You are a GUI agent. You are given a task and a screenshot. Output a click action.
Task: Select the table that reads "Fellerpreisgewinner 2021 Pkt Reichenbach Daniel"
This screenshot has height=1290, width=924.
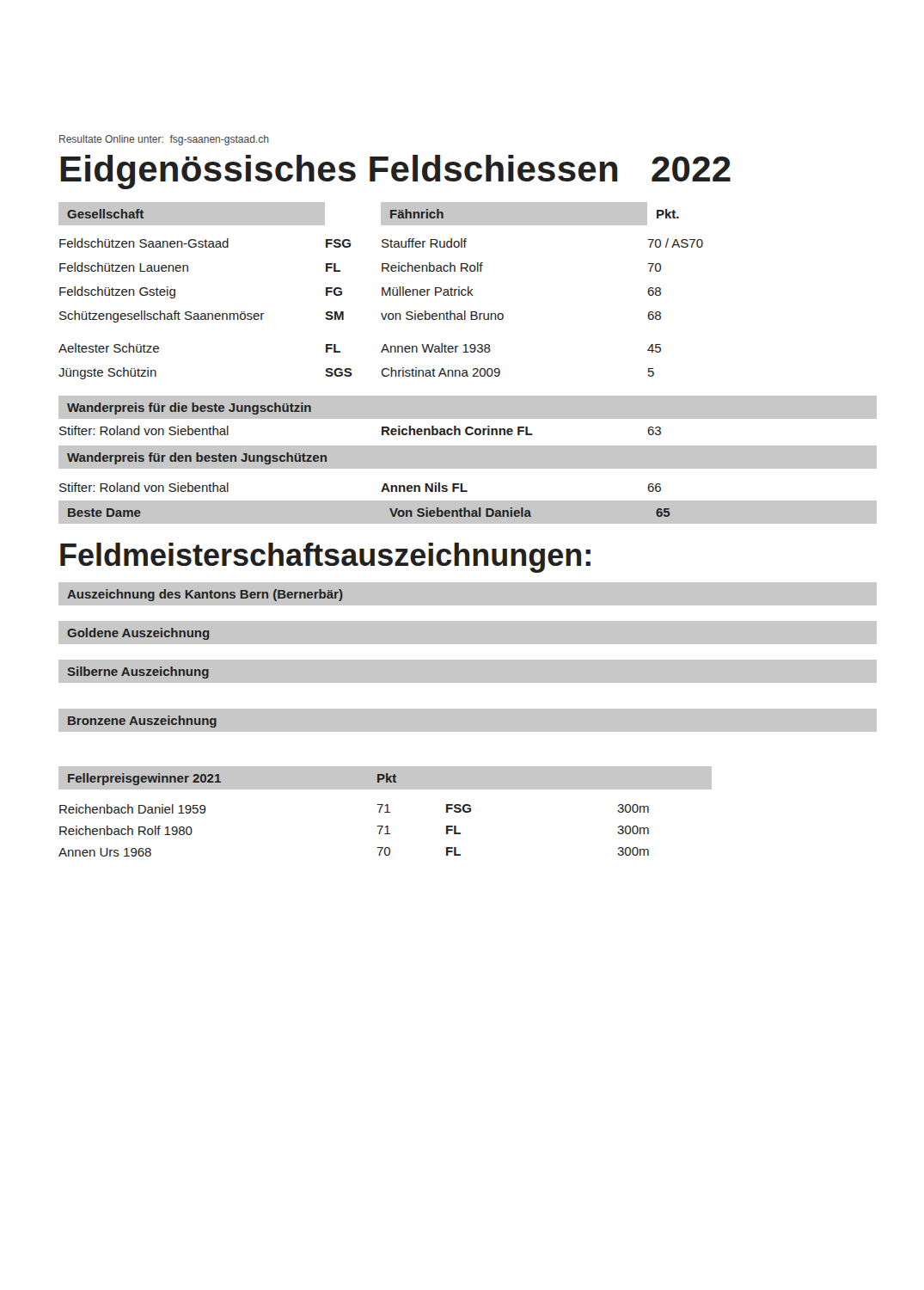point(468,814)
